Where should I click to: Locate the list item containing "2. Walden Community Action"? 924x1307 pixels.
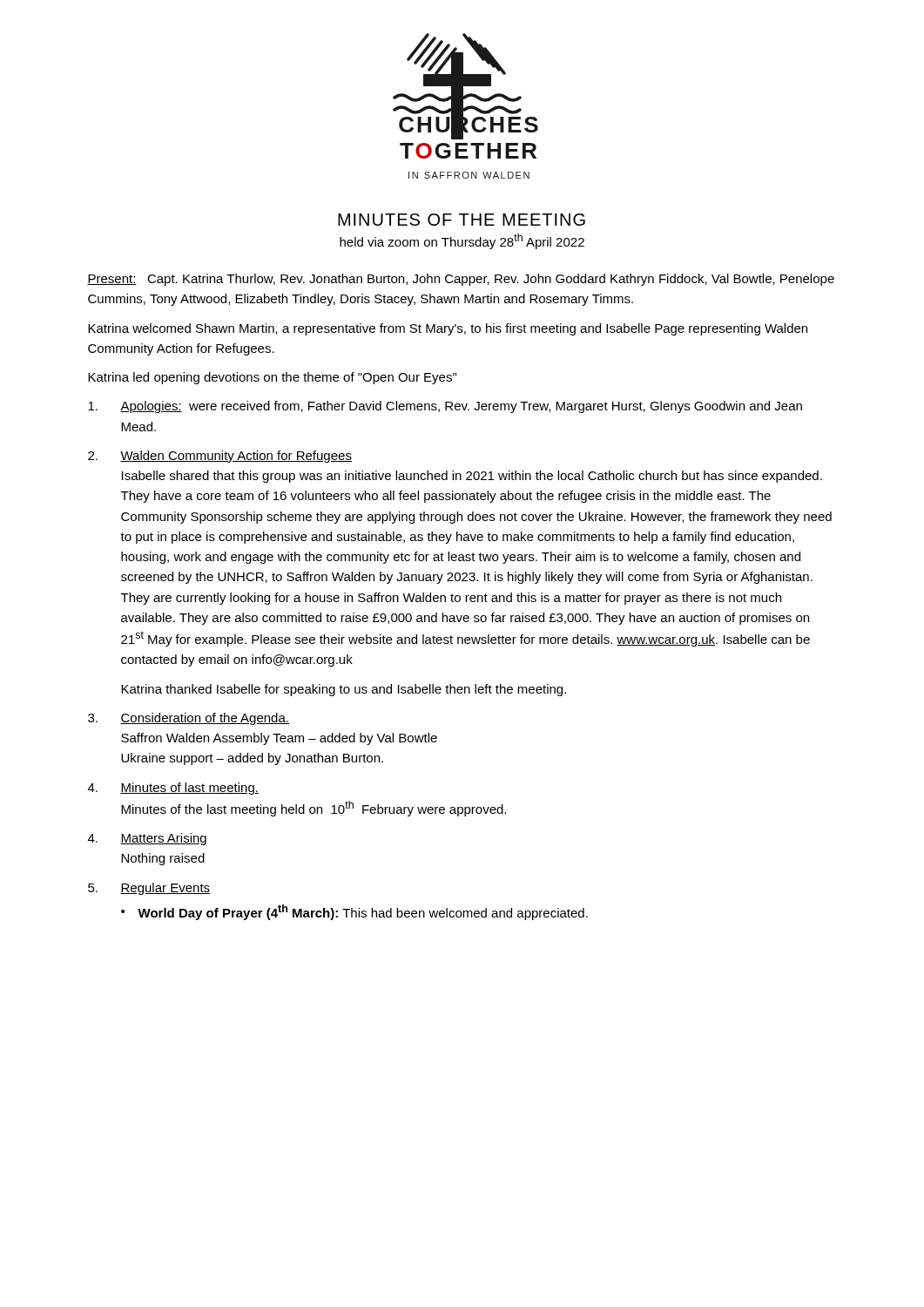(462, 557)
